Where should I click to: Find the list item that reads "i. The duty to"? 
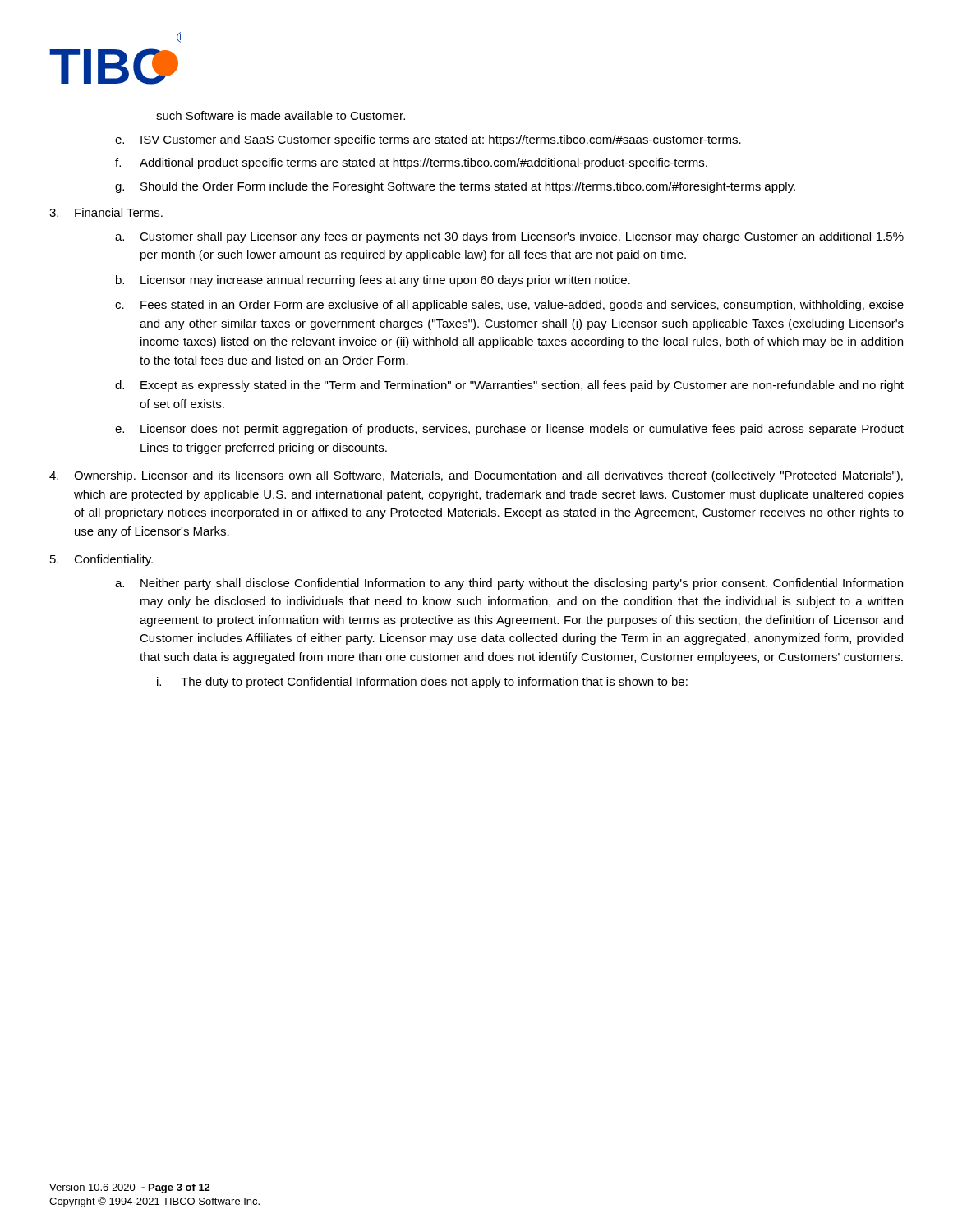[x=422, y=682]
